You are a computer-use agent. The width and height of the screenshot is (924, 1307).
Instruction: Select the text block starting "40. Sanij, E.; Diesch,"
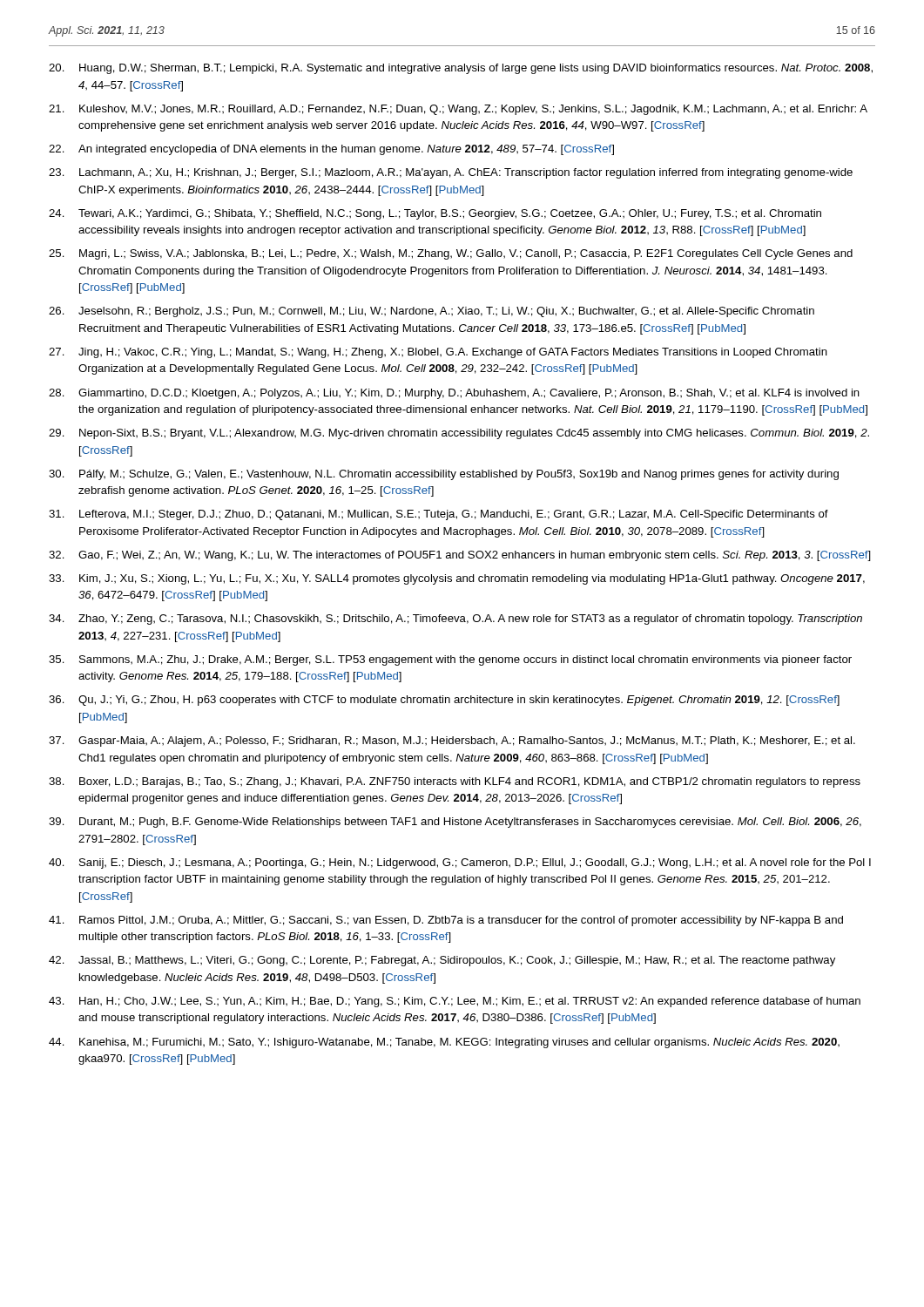(x=462, y=879)
